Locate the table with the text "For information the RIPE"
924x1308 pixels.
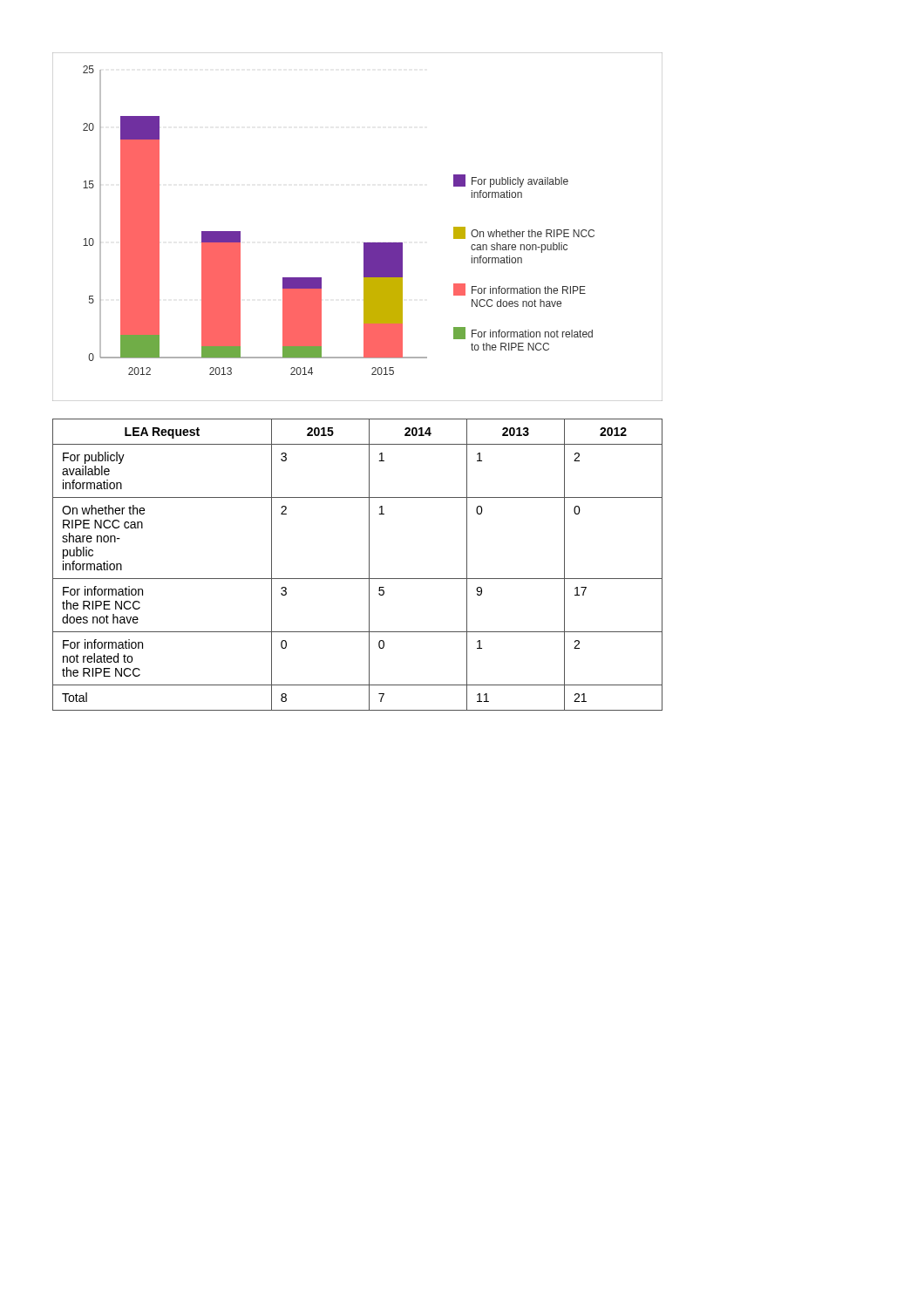click(x=357, y=565)
